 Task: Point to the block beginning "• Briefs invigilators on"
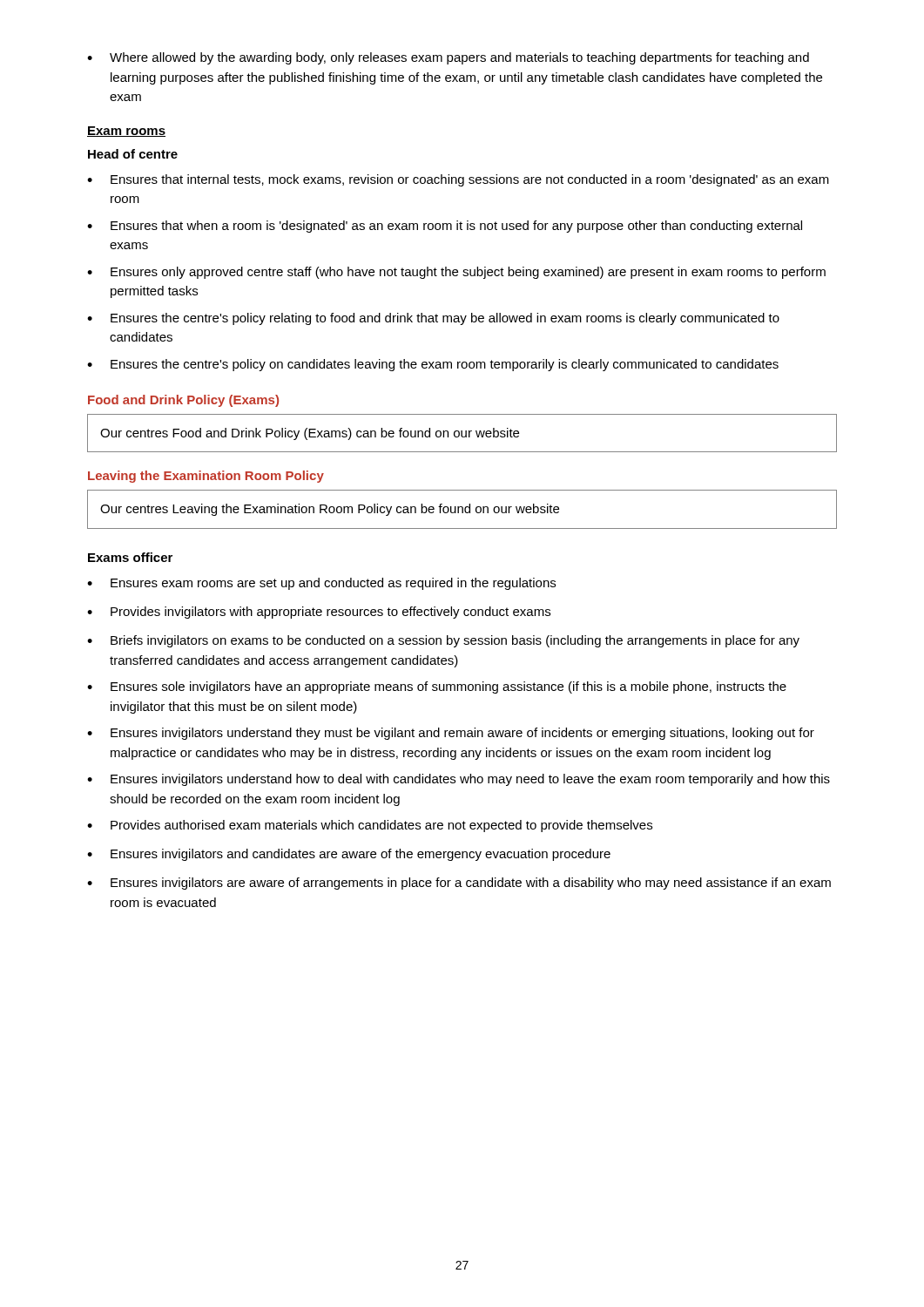[462, 650]
